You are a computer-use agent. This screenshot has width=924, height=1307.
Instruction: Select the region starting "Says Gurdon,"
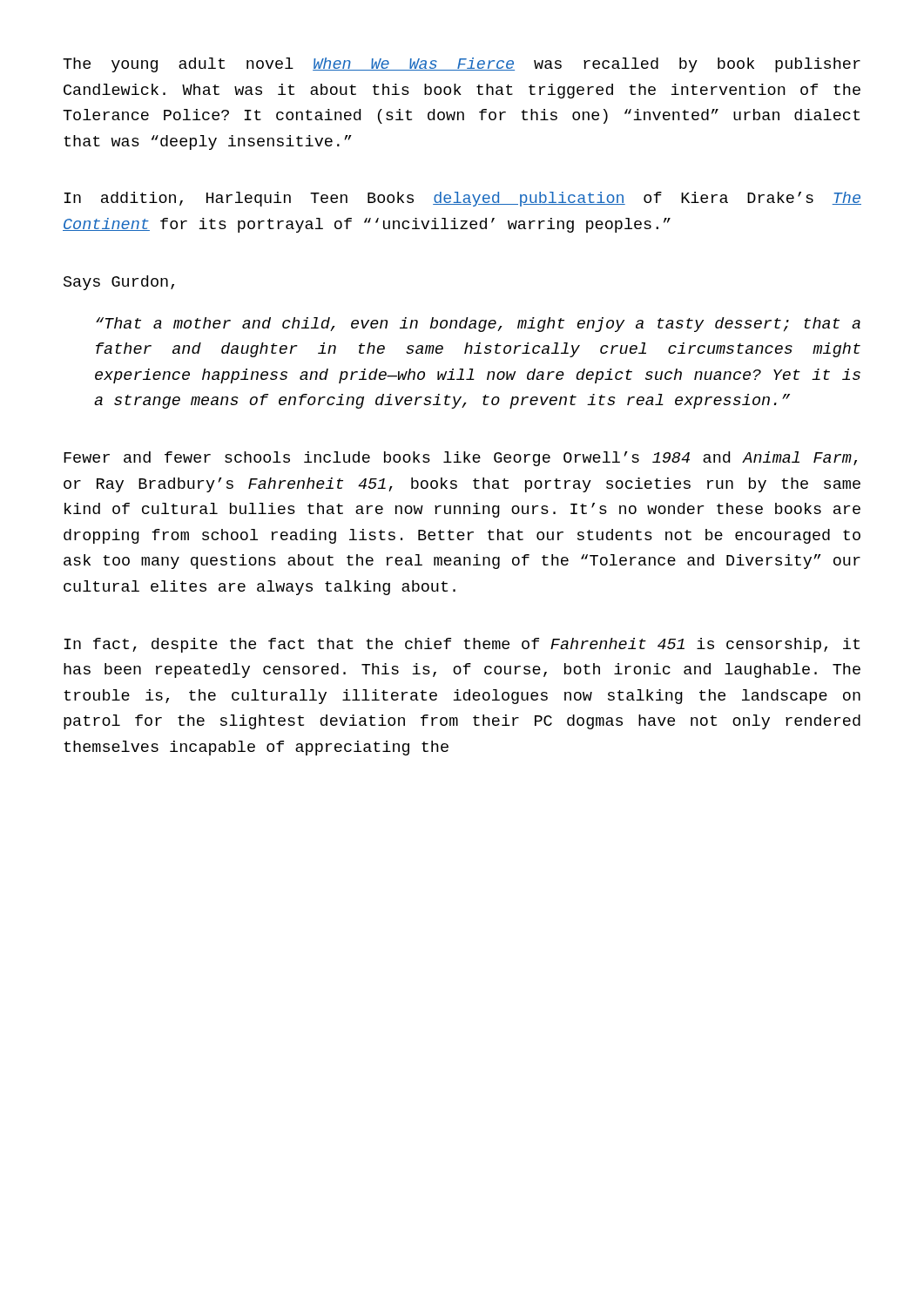click(119, 283)
